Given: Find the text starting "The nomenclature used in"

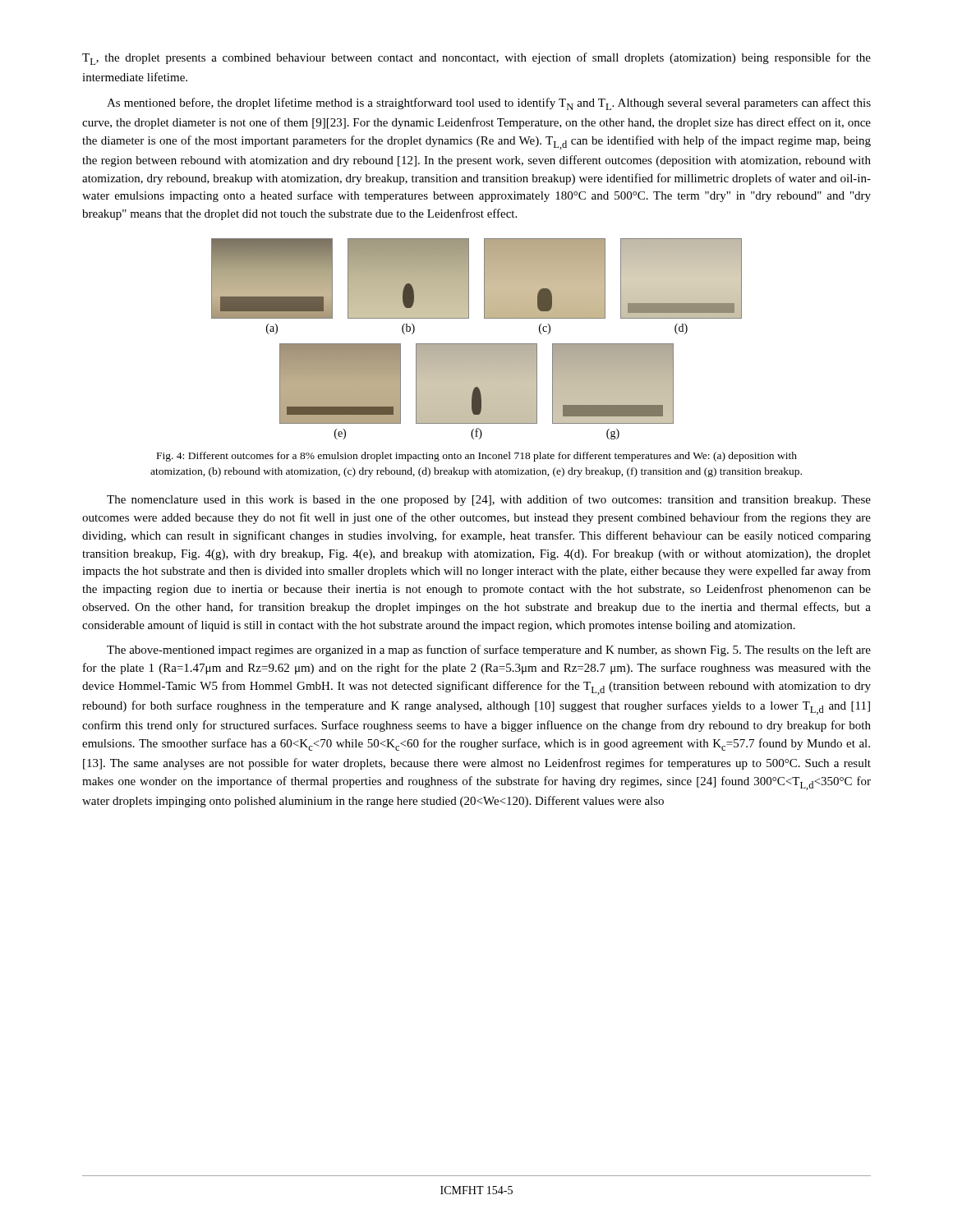Looking at the screenshot, I should click(x=476, y=563).
